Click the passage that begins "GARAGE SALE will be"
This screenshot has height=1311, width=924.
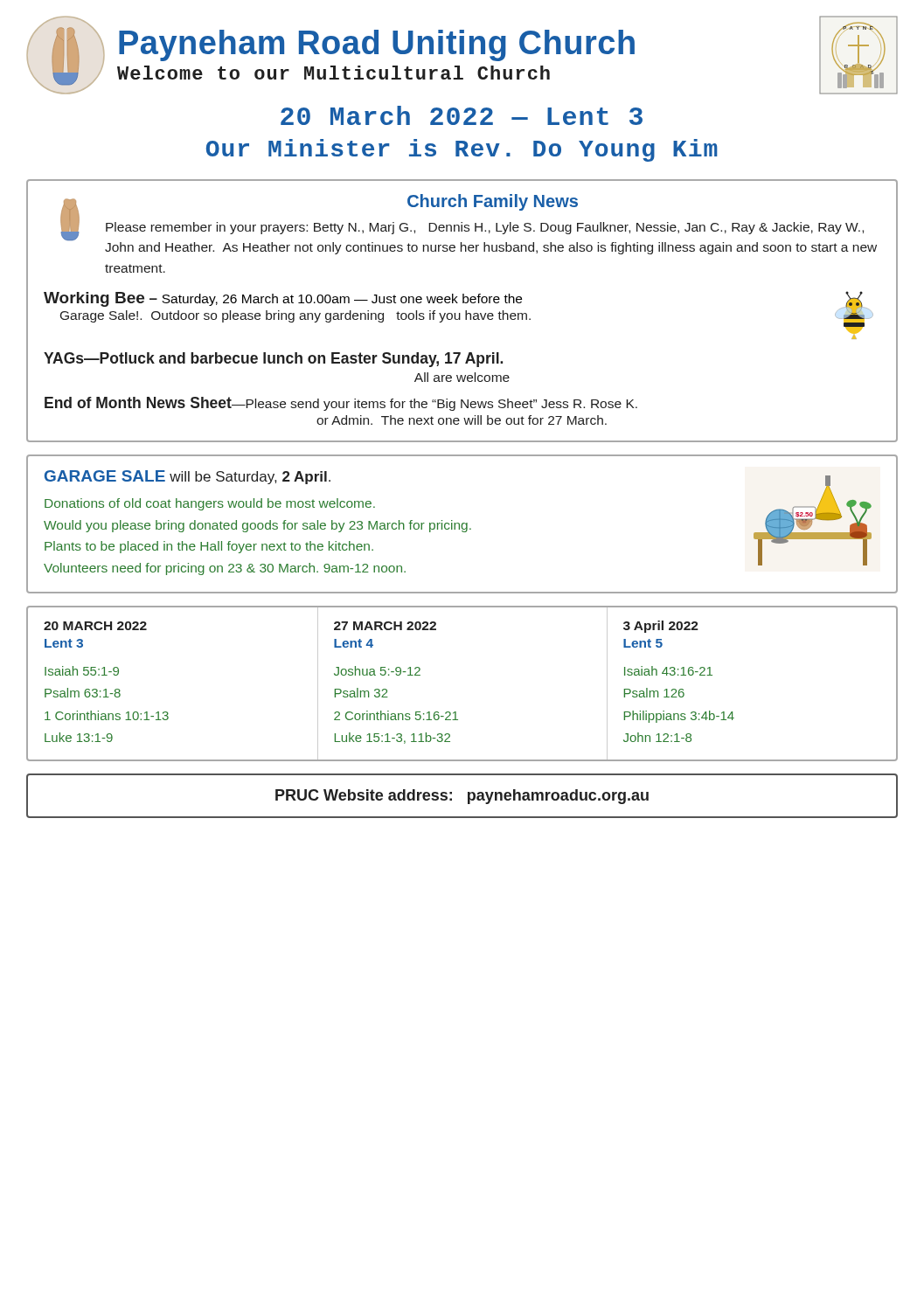click(462, 523)
